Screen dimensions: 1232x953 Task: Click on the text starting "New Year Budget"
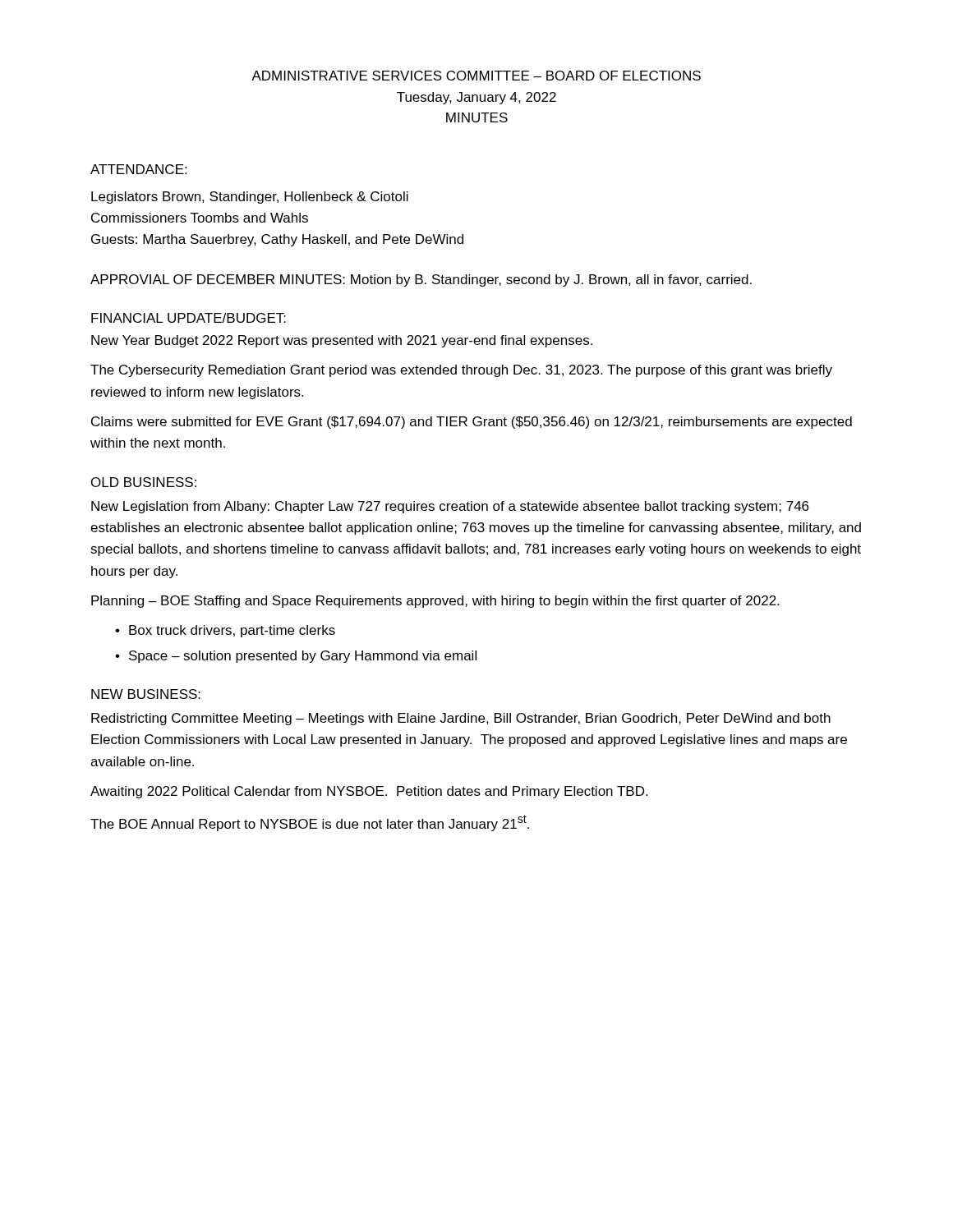pyautogui.click(x=342, y=340)
